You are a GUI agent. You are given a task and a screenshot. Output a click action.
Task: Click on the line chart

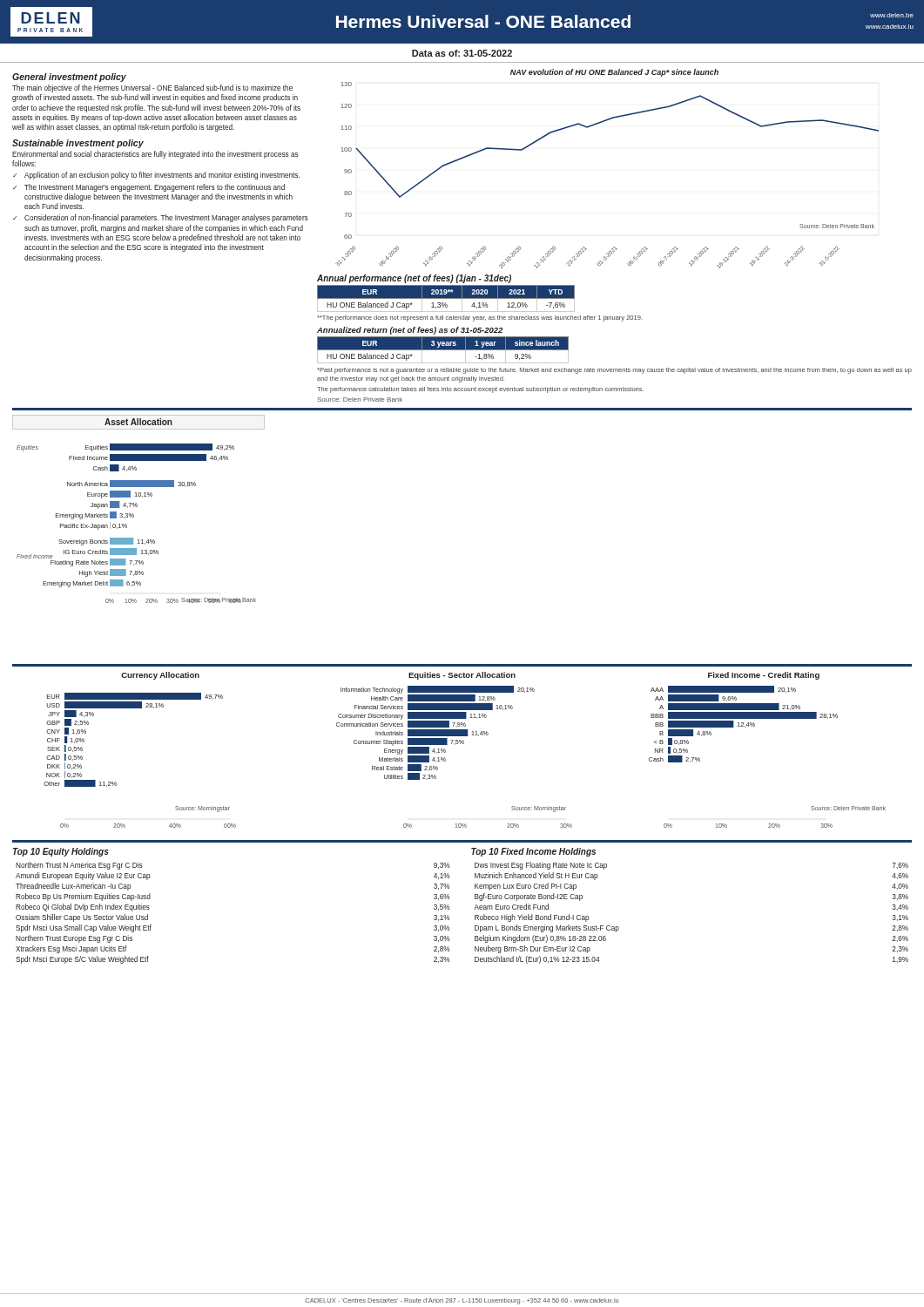pyautogui.click(x=614, y=169)
